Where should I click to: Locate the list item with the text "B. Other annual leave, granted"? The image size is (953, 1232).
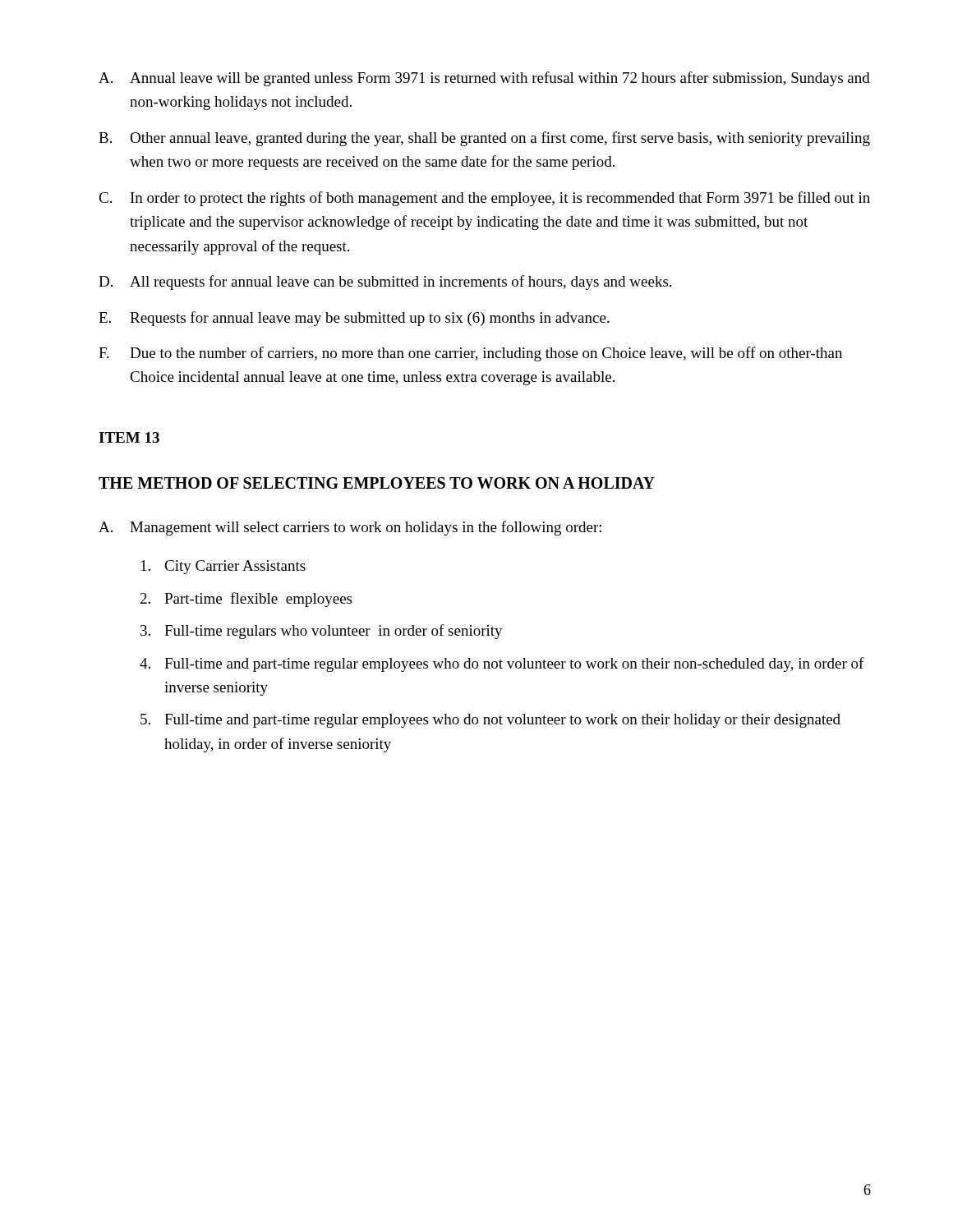pos(485,150)
